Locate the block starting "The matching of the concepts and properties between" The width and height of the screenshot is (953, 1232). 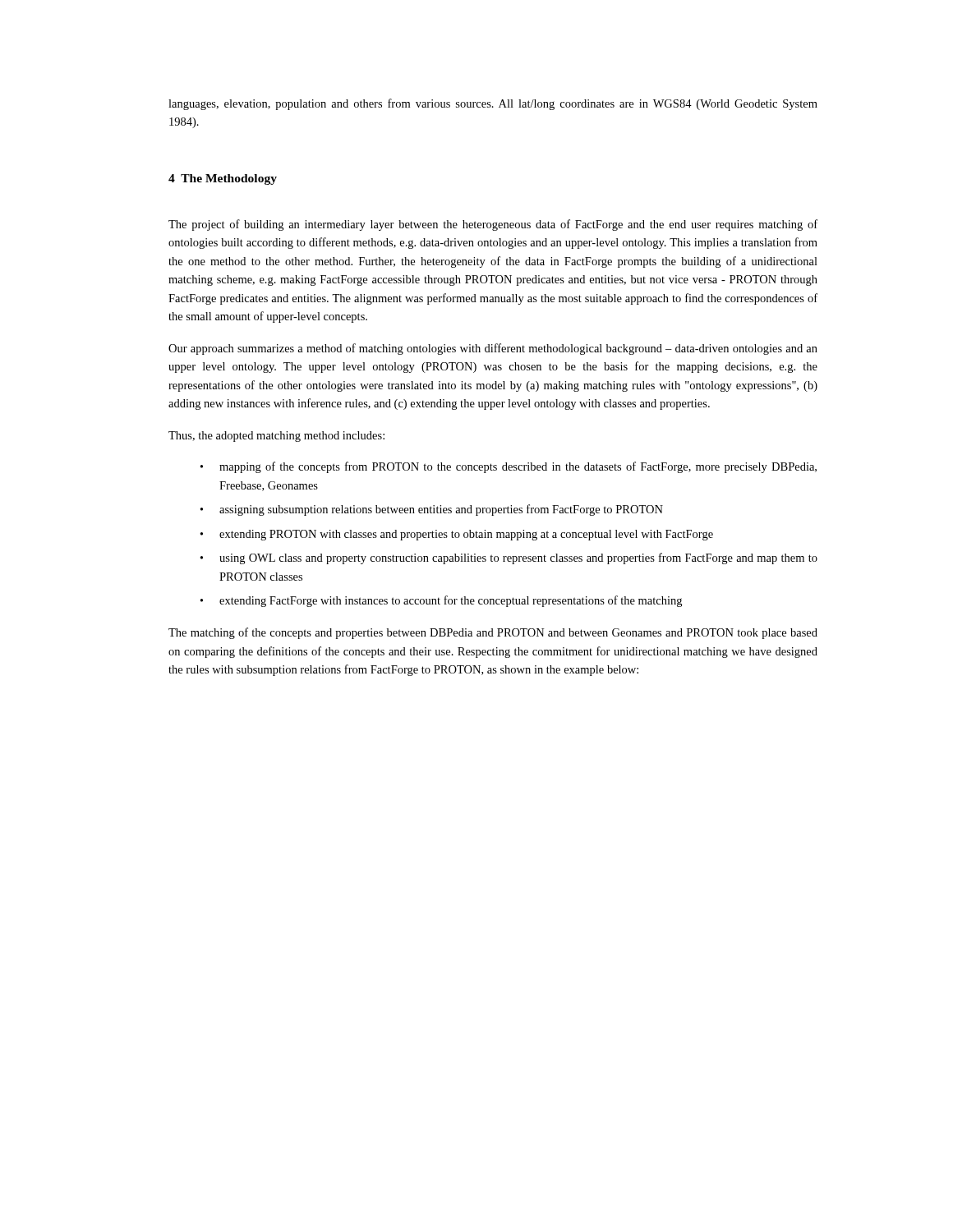tap(493, 651)
